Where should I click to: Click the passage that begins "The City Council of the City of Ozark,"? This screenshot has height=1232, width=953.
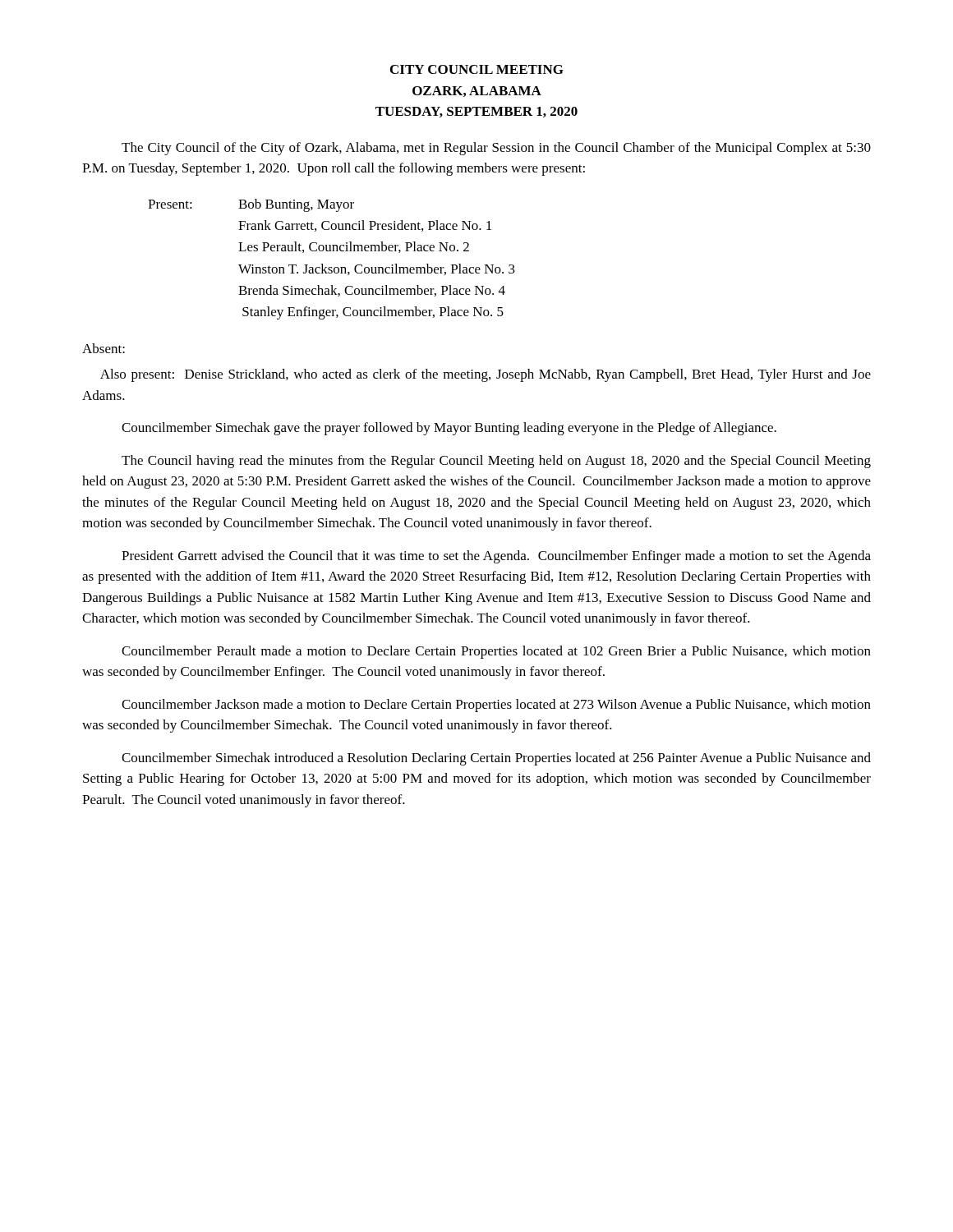(x=476, y=158)
